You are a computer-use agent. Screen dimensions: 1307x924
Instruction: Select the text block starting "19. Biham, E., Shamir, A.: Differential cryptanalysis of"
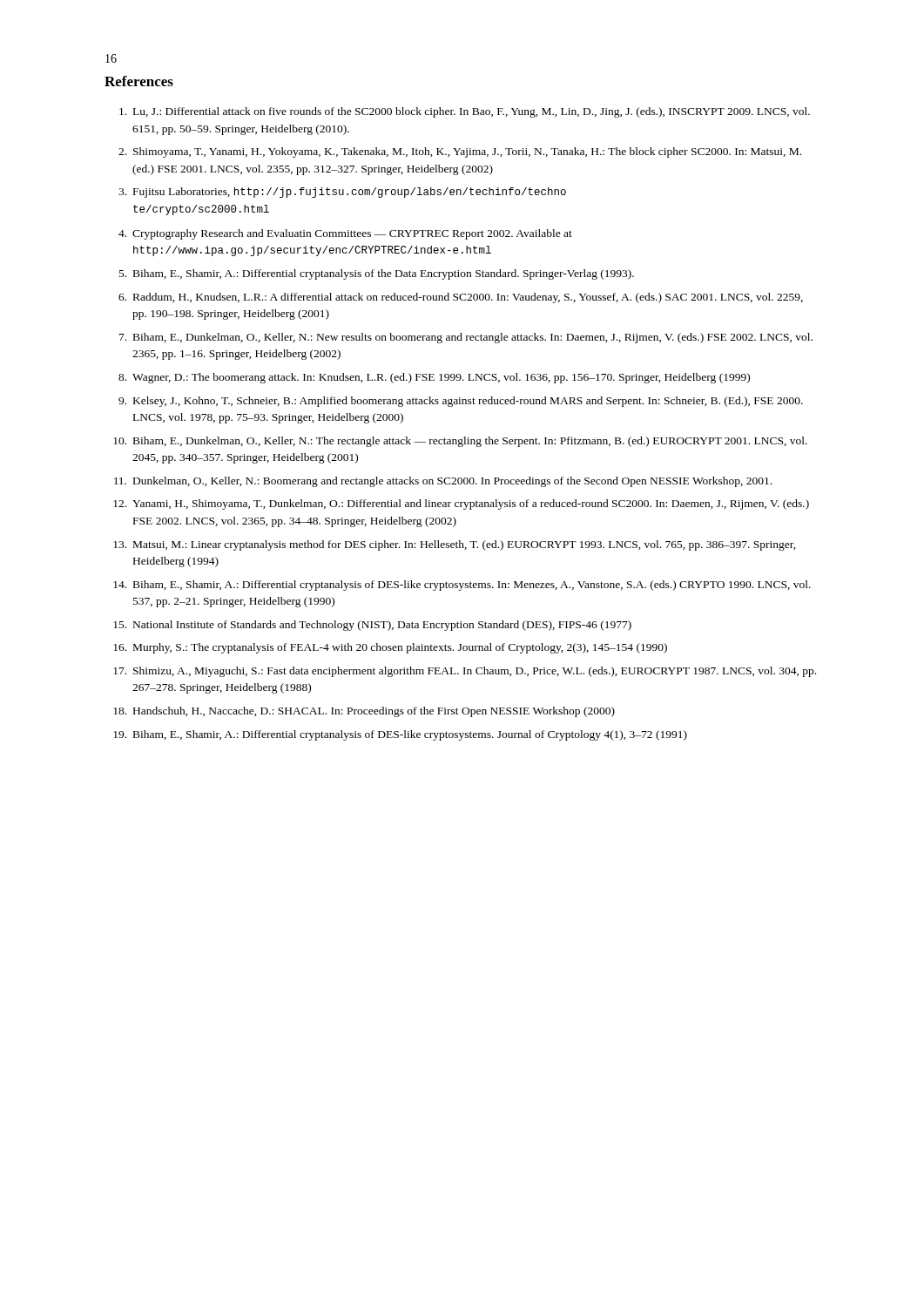point(462,734)
